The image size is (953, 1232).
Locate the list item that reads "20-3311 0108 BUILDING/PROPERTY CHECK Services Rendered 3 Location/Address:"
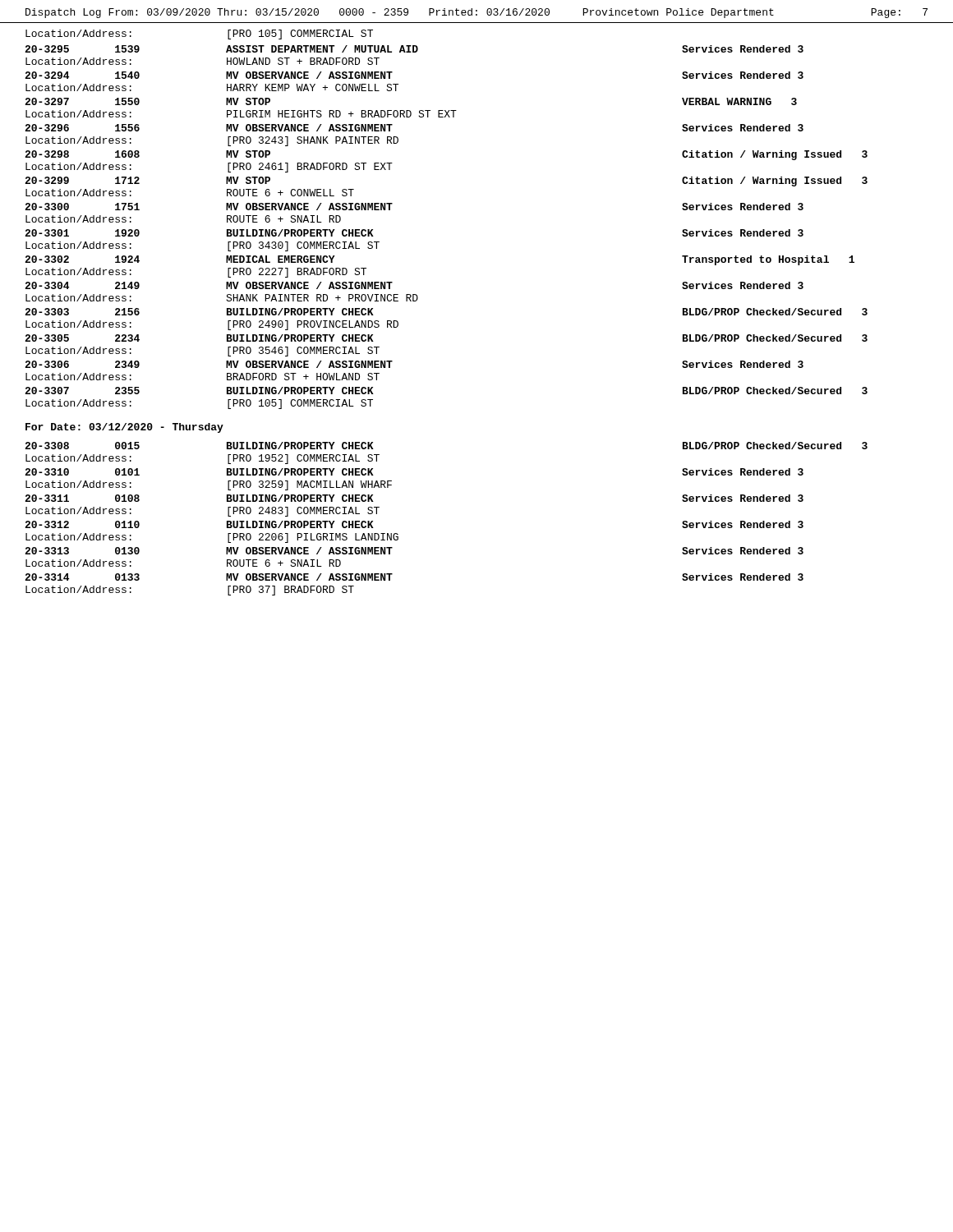(x=47, y=498)
